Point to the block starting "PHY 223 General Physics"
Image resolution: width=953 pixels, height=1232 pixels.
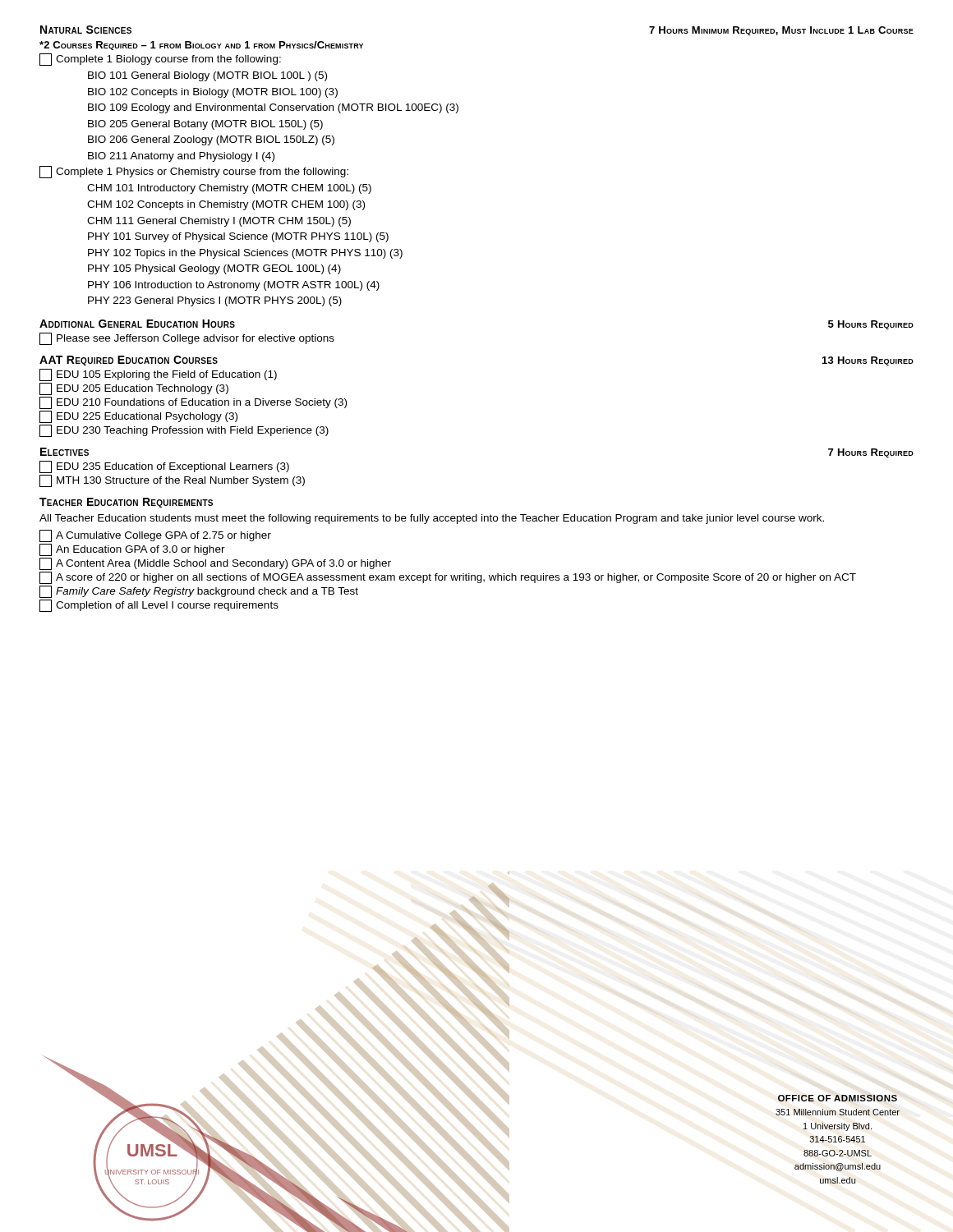point(215,300)
